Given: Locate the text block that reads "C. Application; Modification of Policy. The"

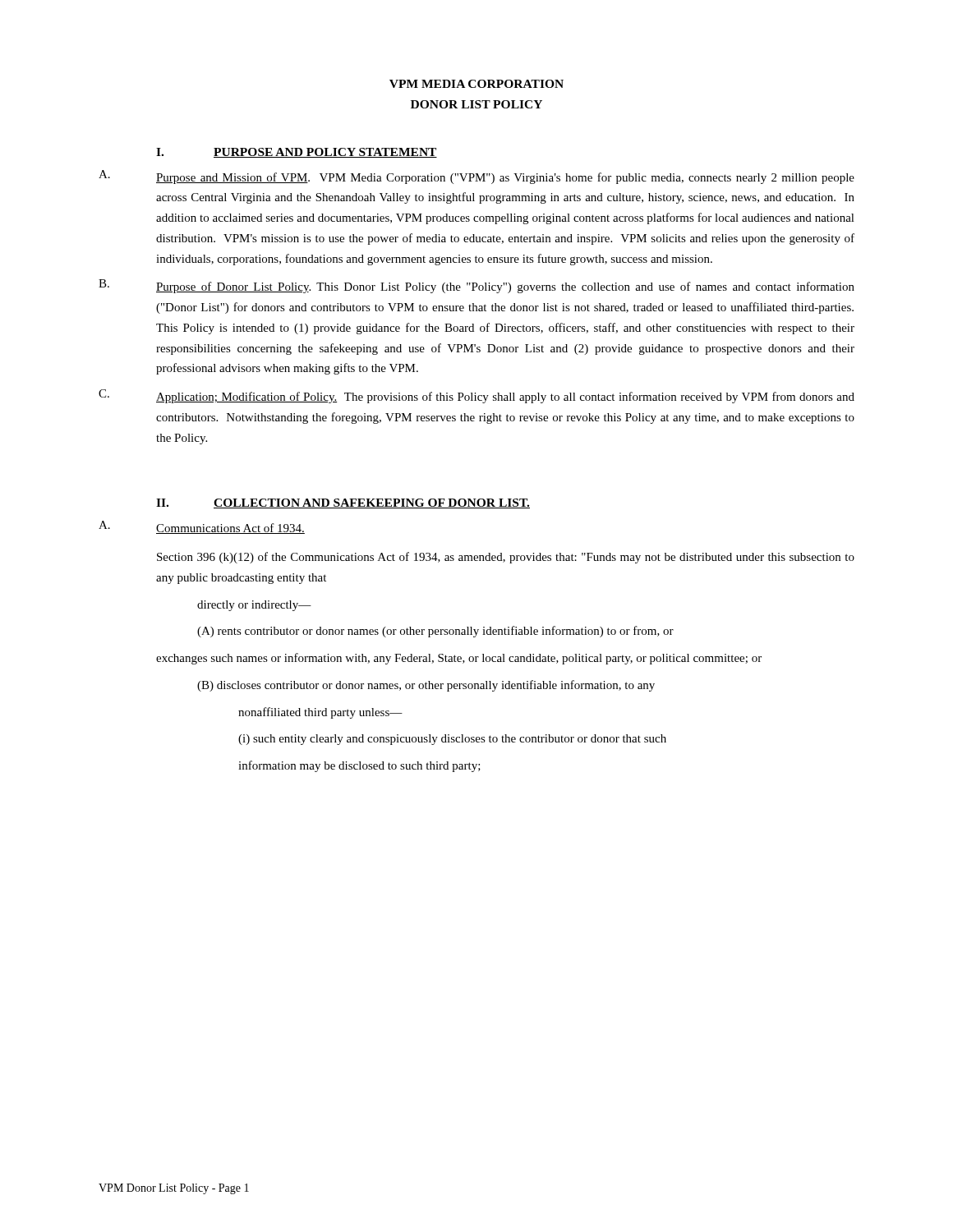Looking at the screenshot, I should [476, 417].
